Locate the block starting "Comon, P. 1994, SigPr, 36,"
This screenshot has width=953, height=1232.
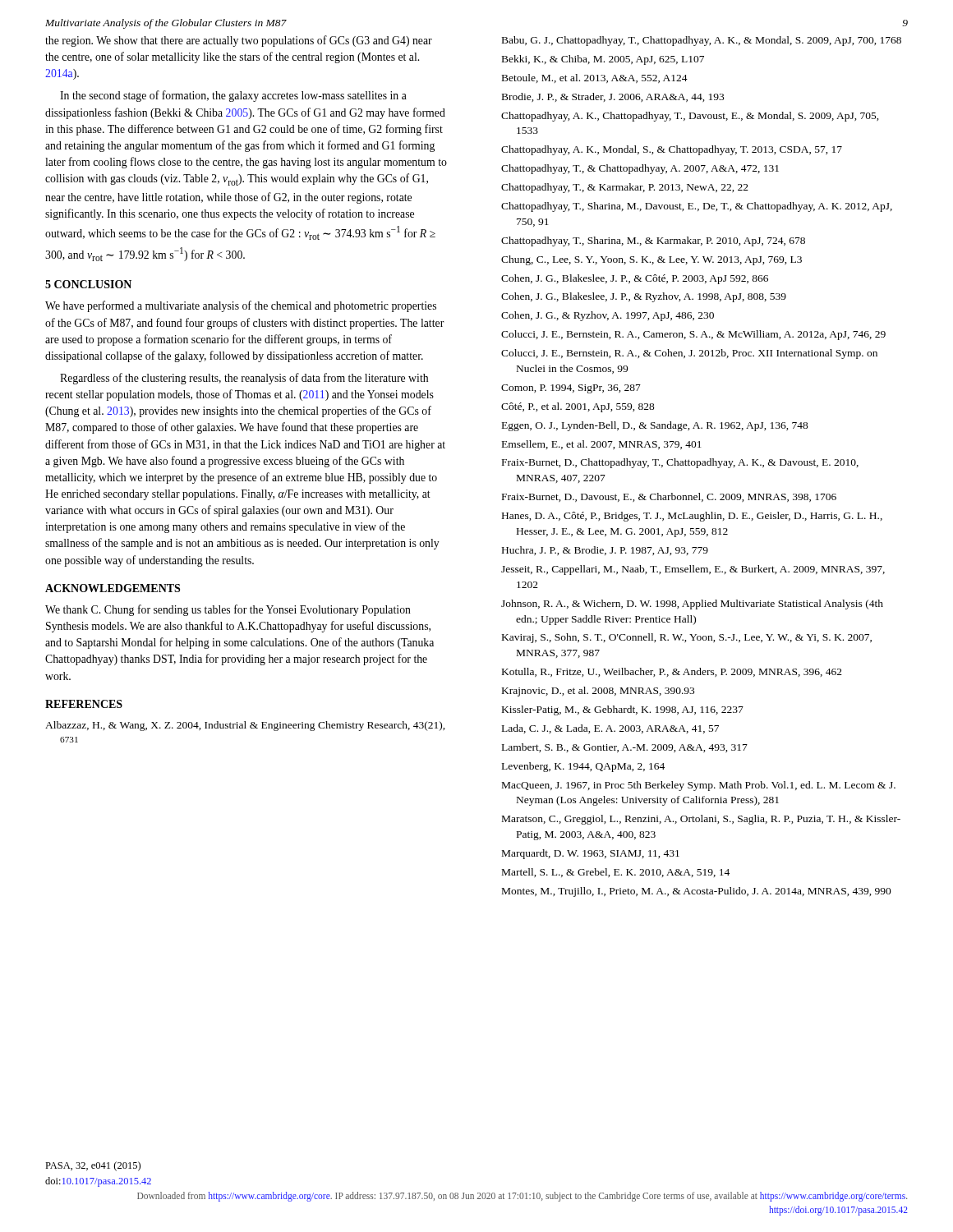[571, 387]
